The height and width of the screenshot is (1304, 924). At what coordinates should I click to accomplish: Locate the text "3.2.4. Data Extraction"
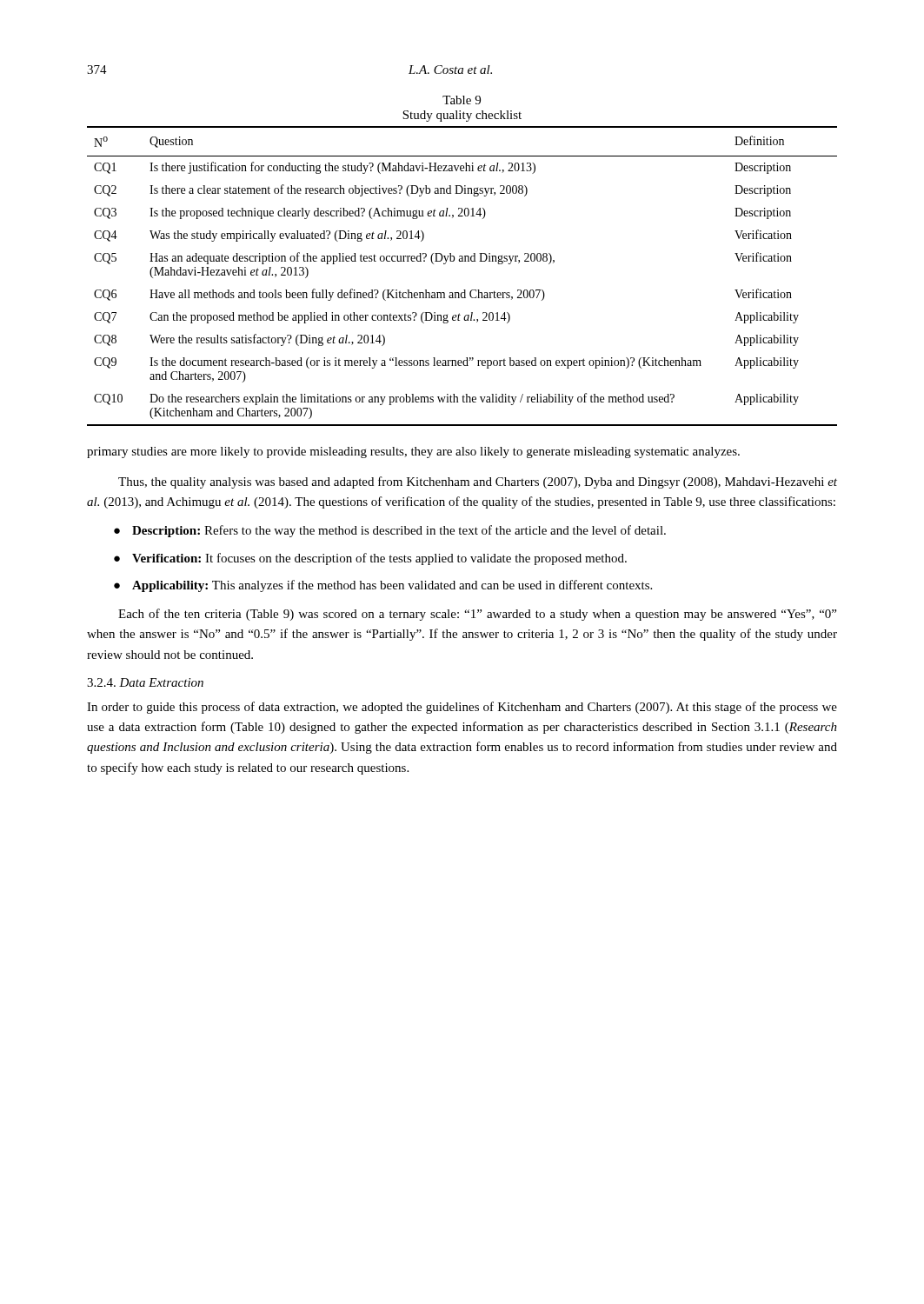[x=145, y=682]
